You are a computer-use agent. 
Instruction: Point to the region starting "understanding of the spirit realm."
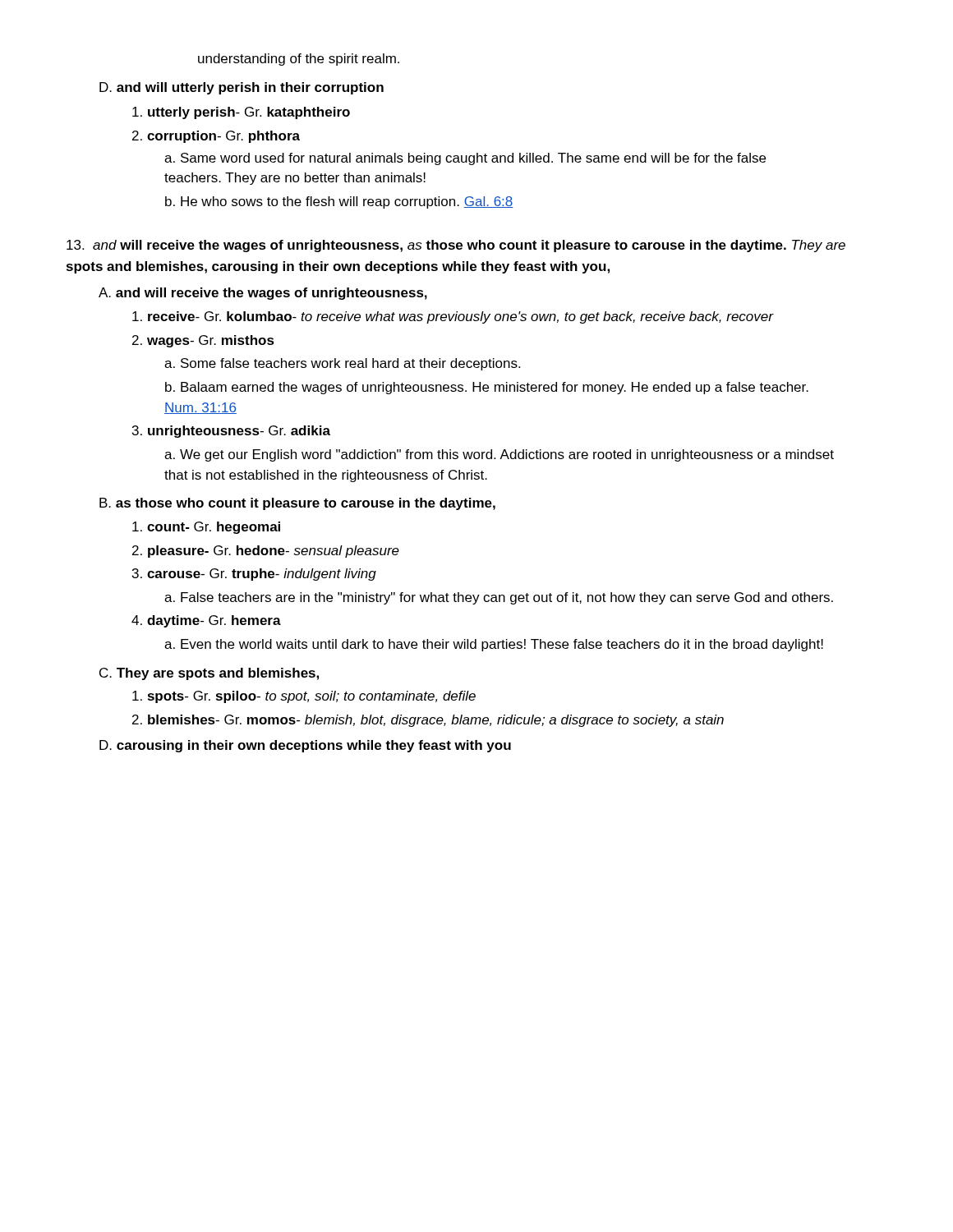click(x=299, y=59)
